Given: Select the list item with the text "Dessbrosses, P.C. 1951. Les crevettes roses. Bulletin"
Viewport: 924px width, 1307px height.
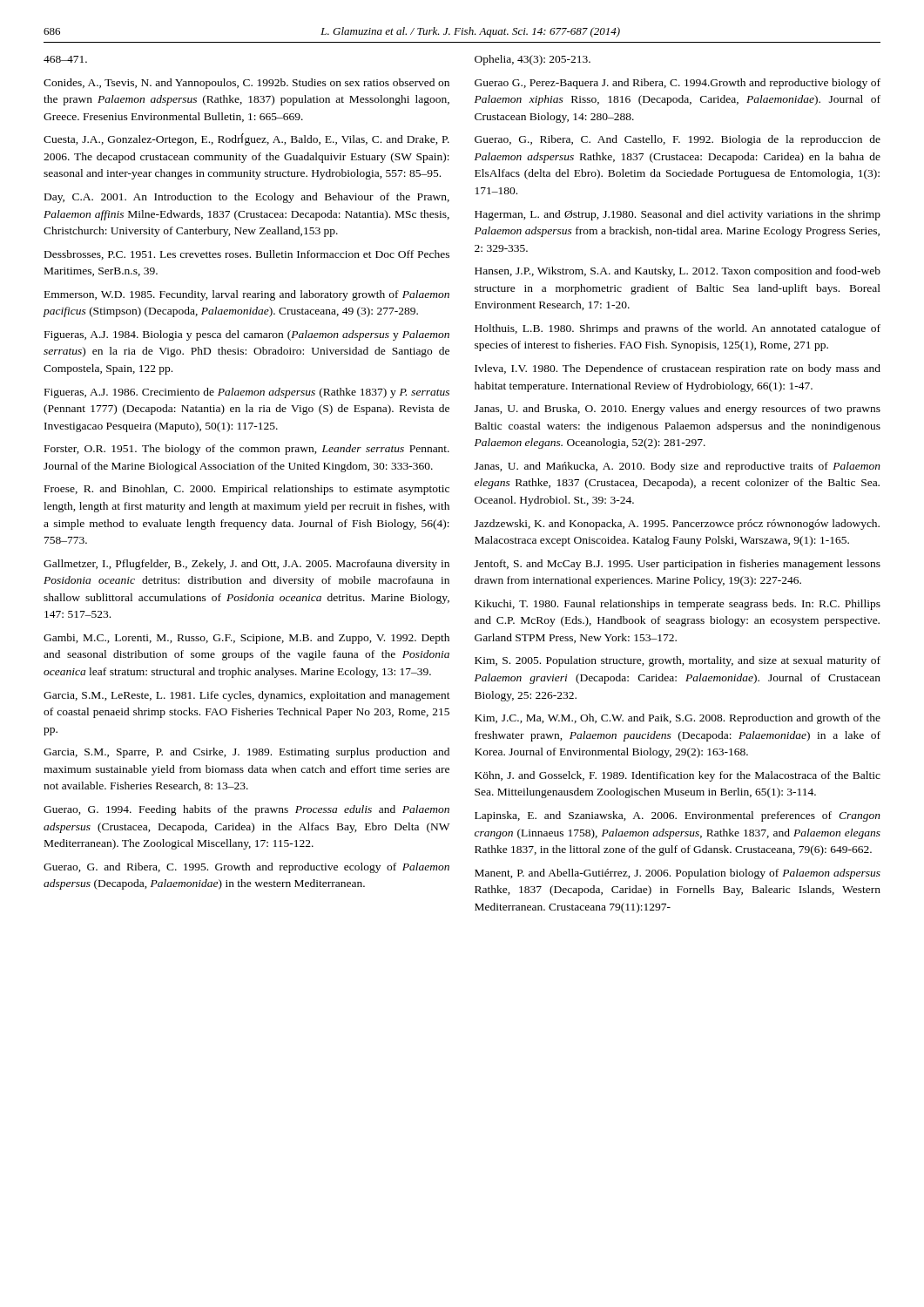Looking at the screenshot, I should [247, 262].
